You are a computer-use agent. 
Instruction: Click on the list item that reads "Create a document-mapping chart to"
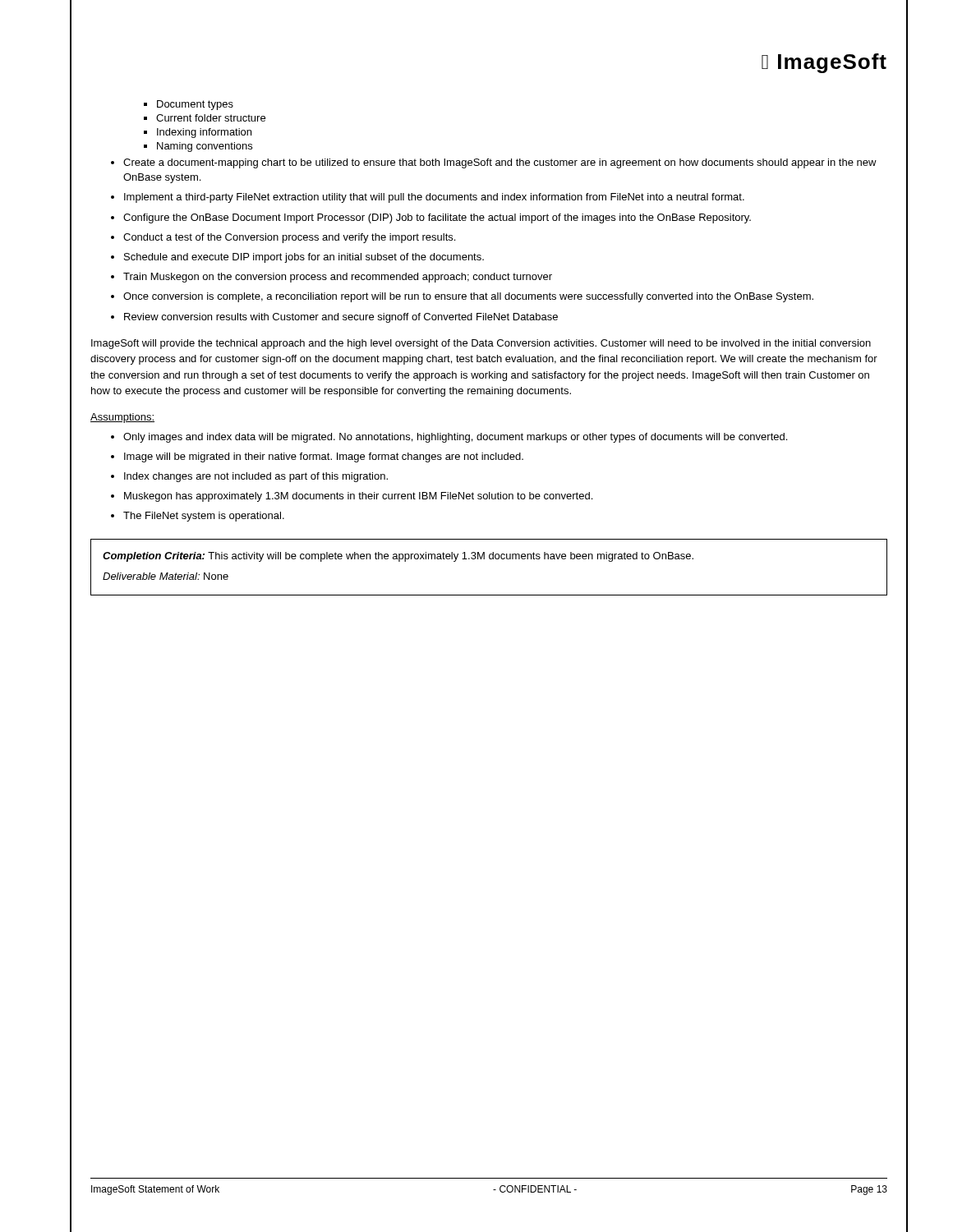pyautogui.click(x=494, y=163)
